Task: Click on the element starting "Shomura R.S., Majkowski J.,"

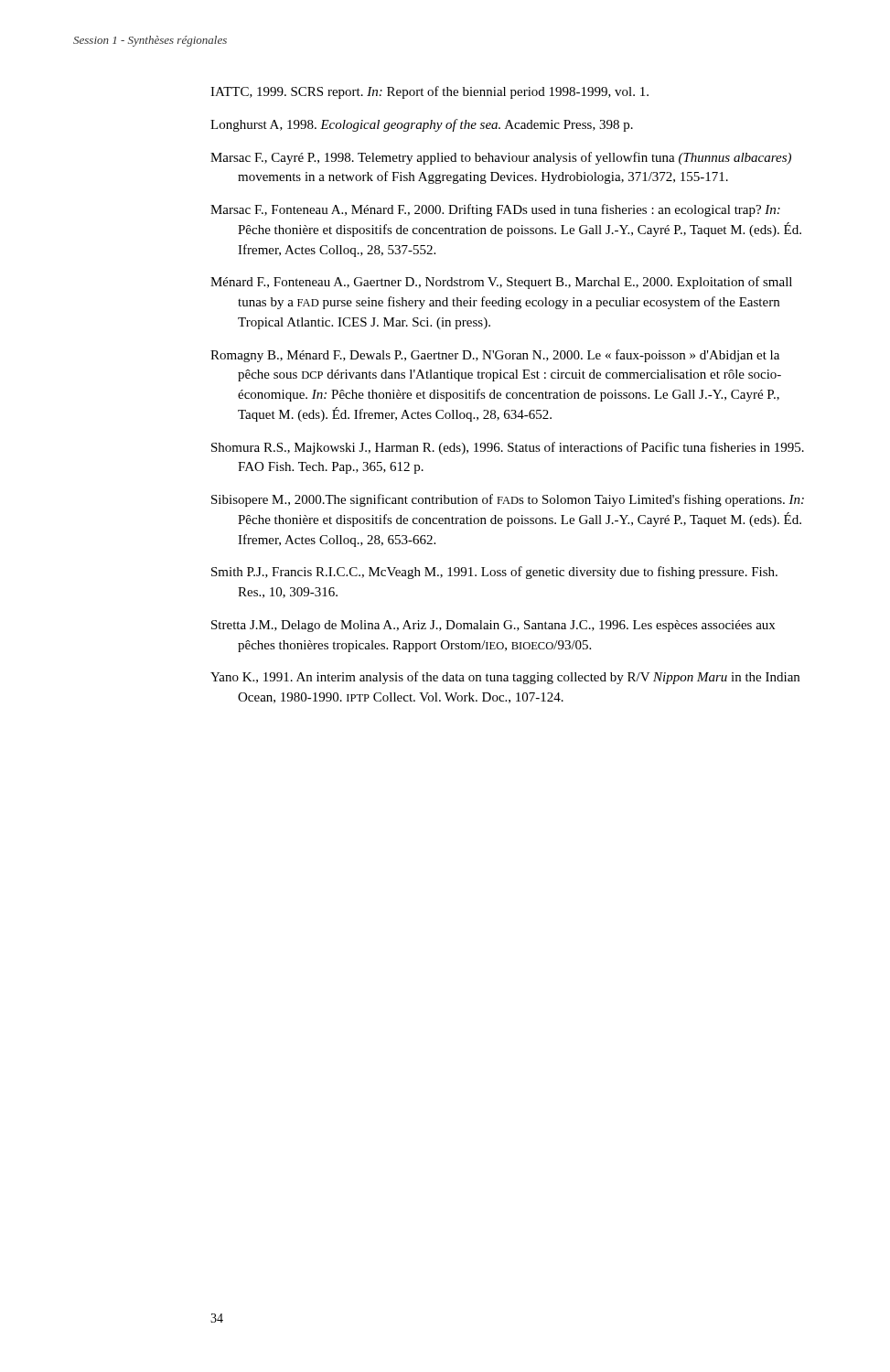Action: pos(507,457)
